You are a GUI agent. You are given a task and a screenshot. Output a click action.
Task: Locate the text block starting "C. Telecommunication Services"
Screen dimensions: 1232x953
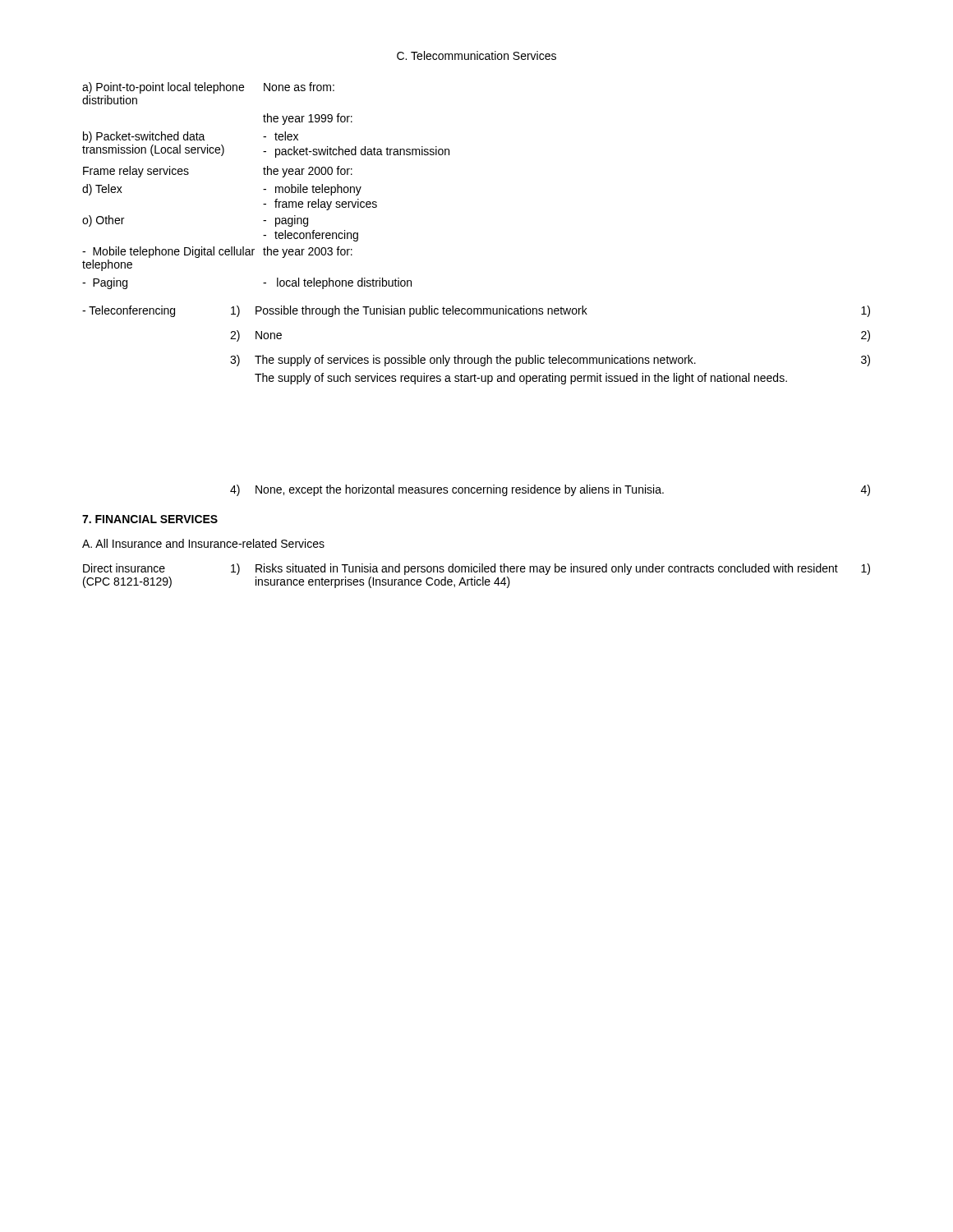coord(476,56)
